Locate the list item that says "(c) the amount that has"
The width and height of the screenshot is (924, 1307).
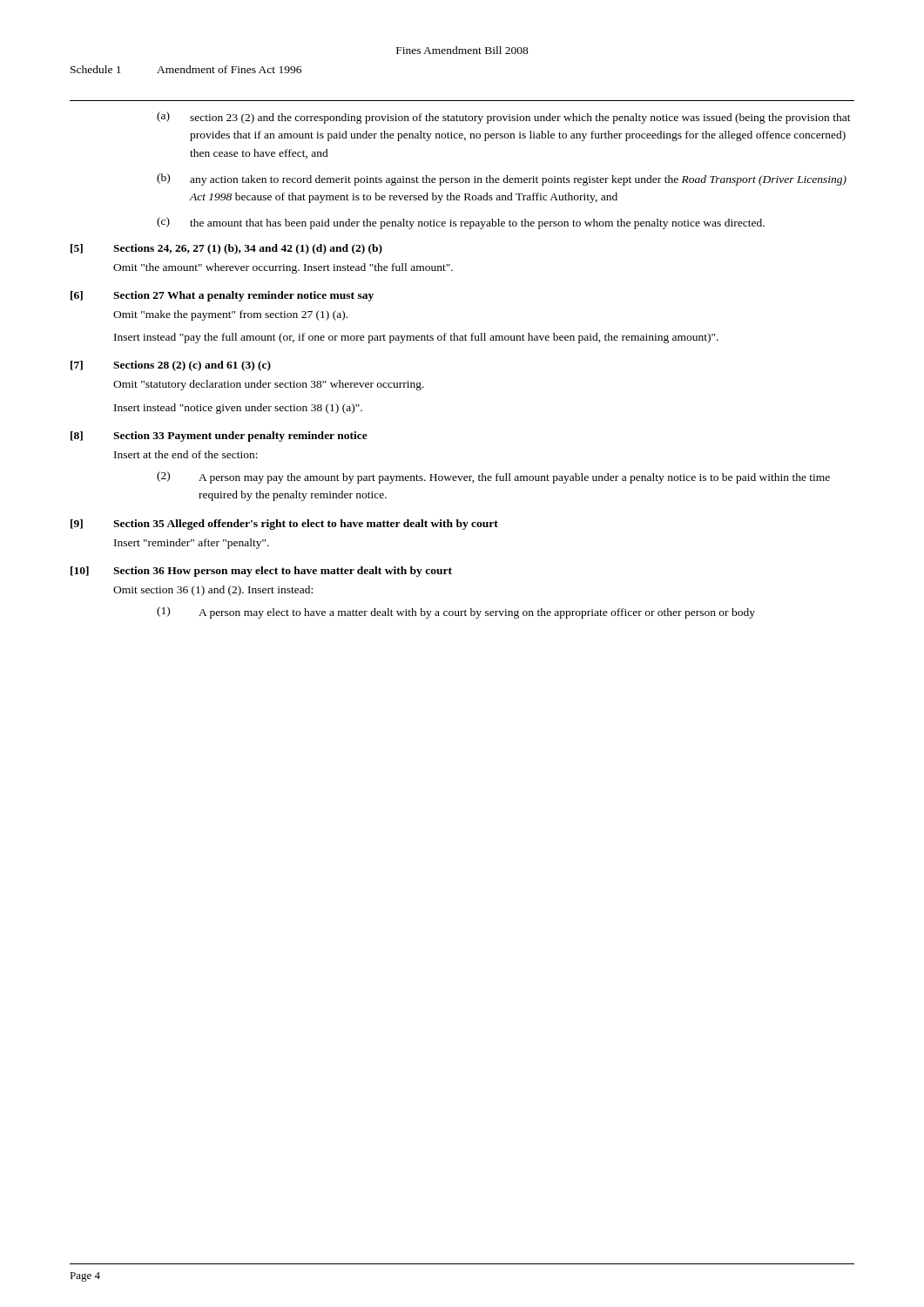[506, 223]
